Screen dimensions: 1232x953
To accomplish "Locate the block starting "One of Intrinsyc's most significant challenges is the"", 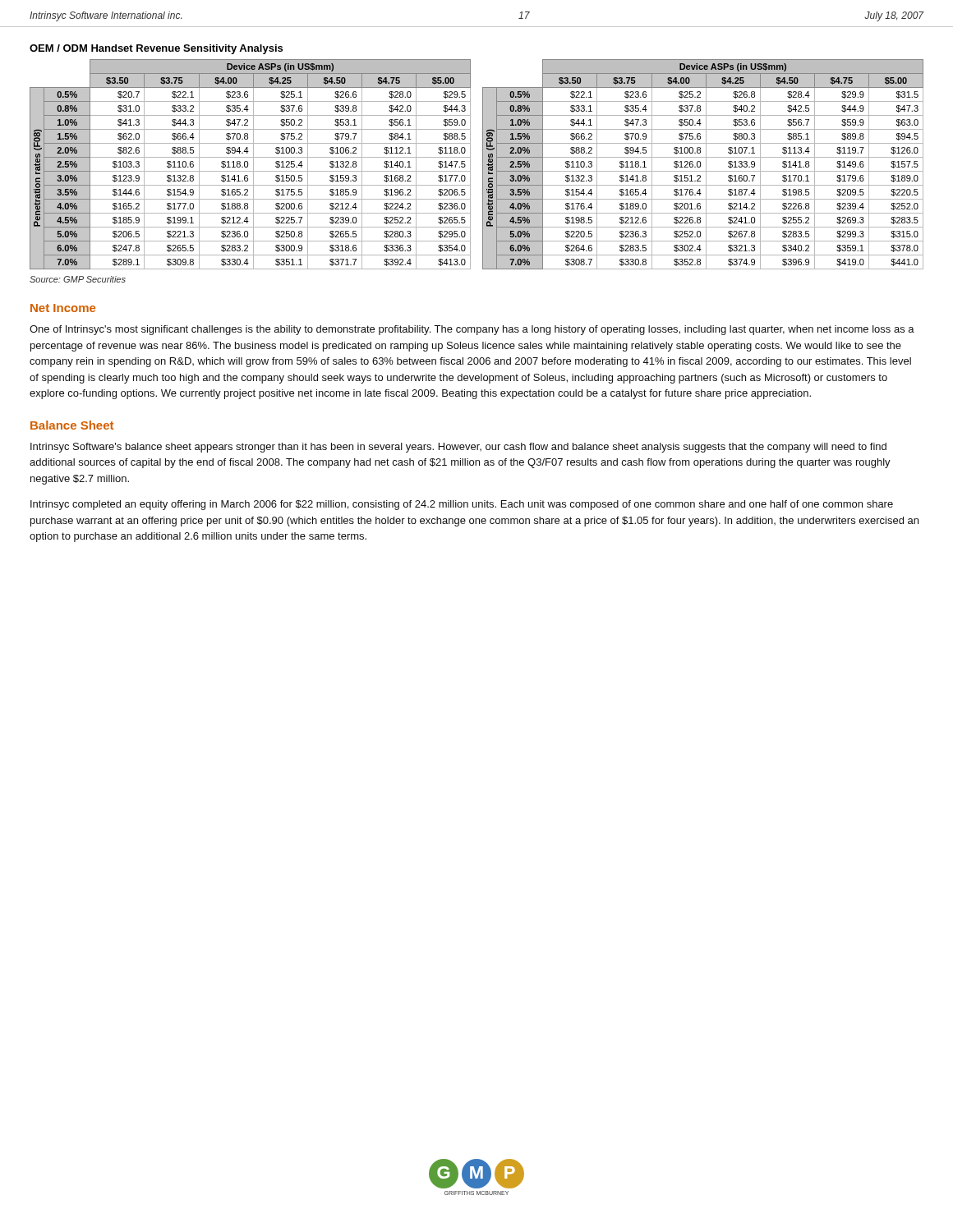I will pos(472,361).
